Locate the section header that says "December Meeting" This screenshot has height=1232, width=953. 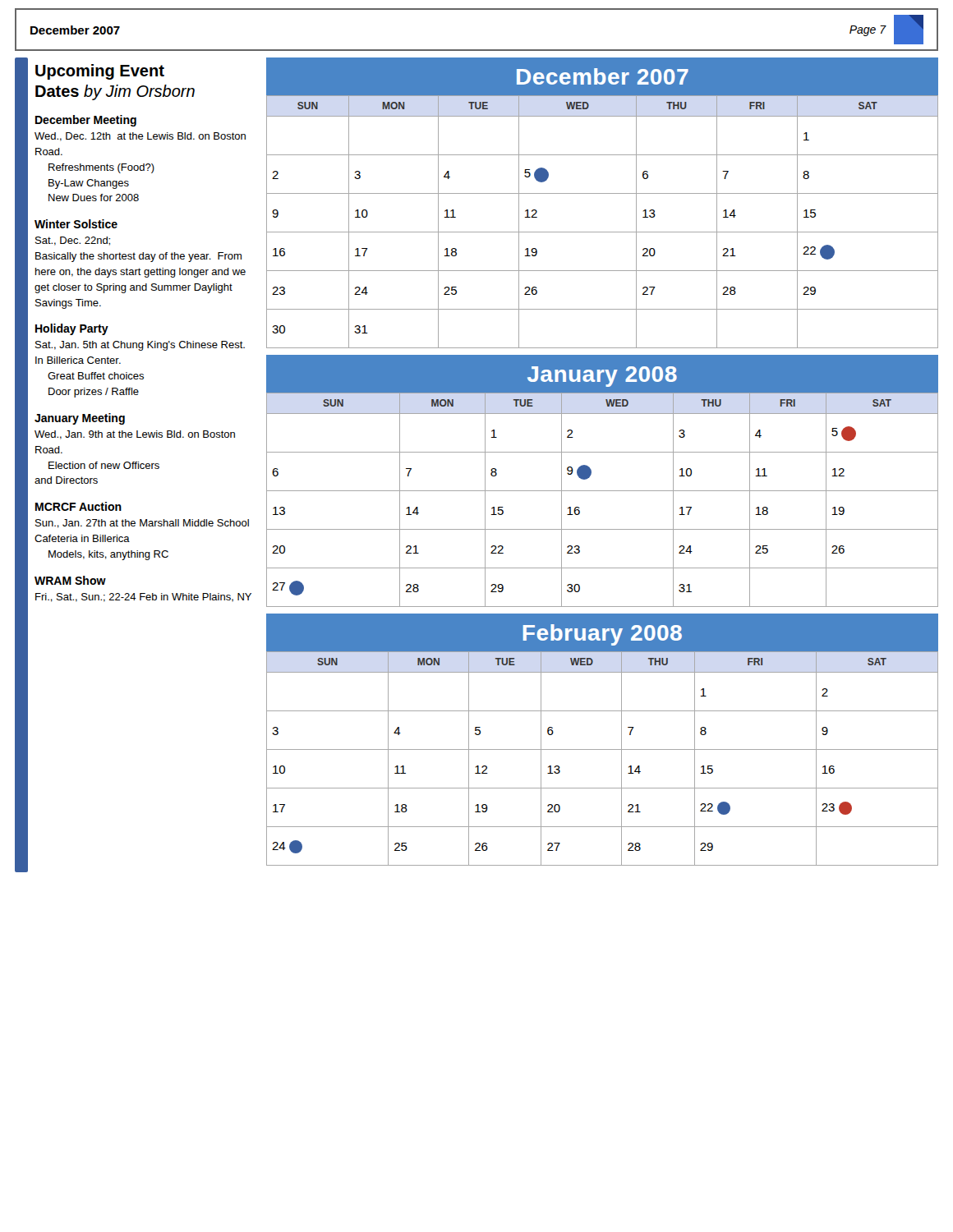[86, 120]
